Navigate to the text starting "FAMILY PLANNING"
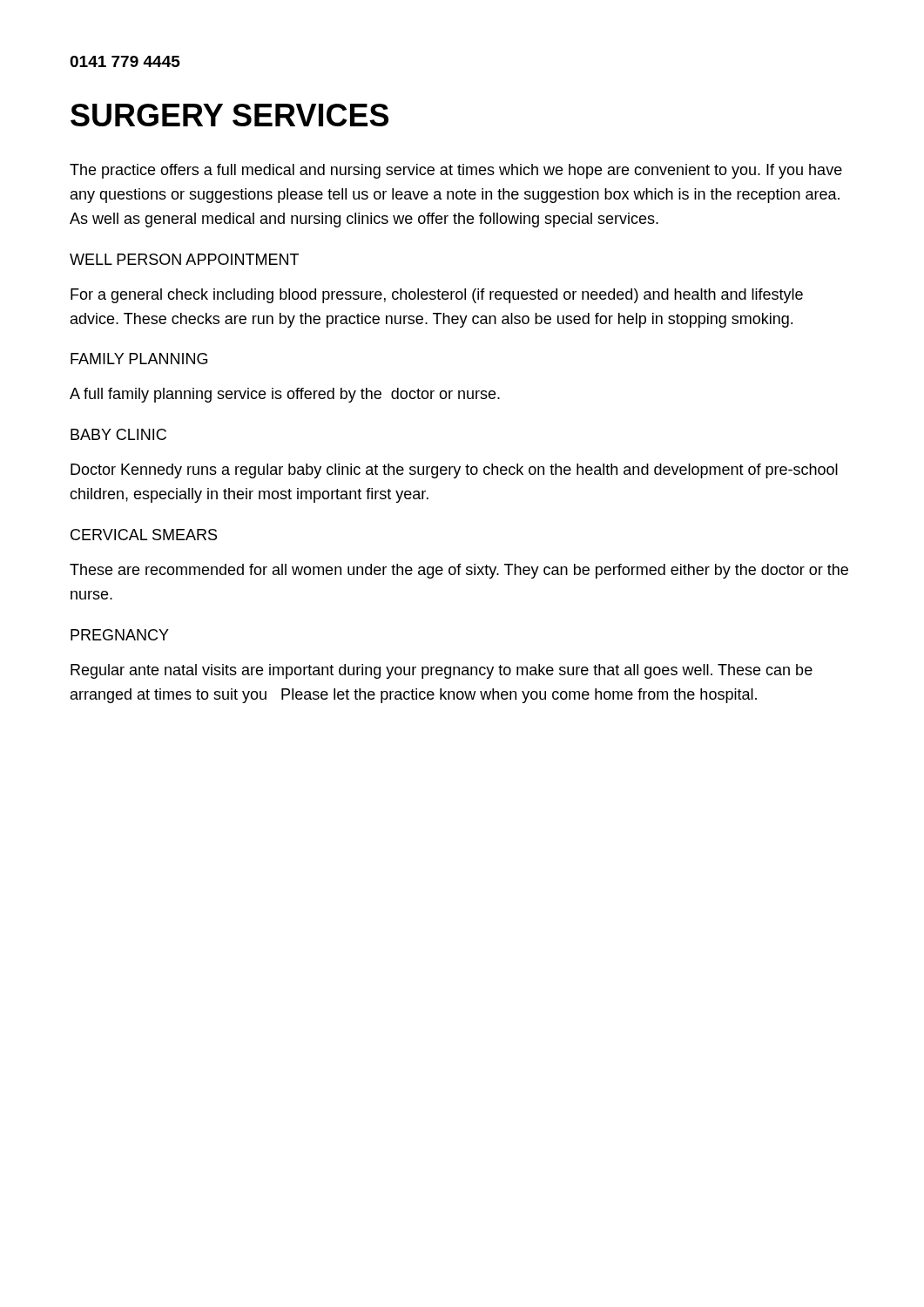 pyautogui.click(x=139, y=359)
